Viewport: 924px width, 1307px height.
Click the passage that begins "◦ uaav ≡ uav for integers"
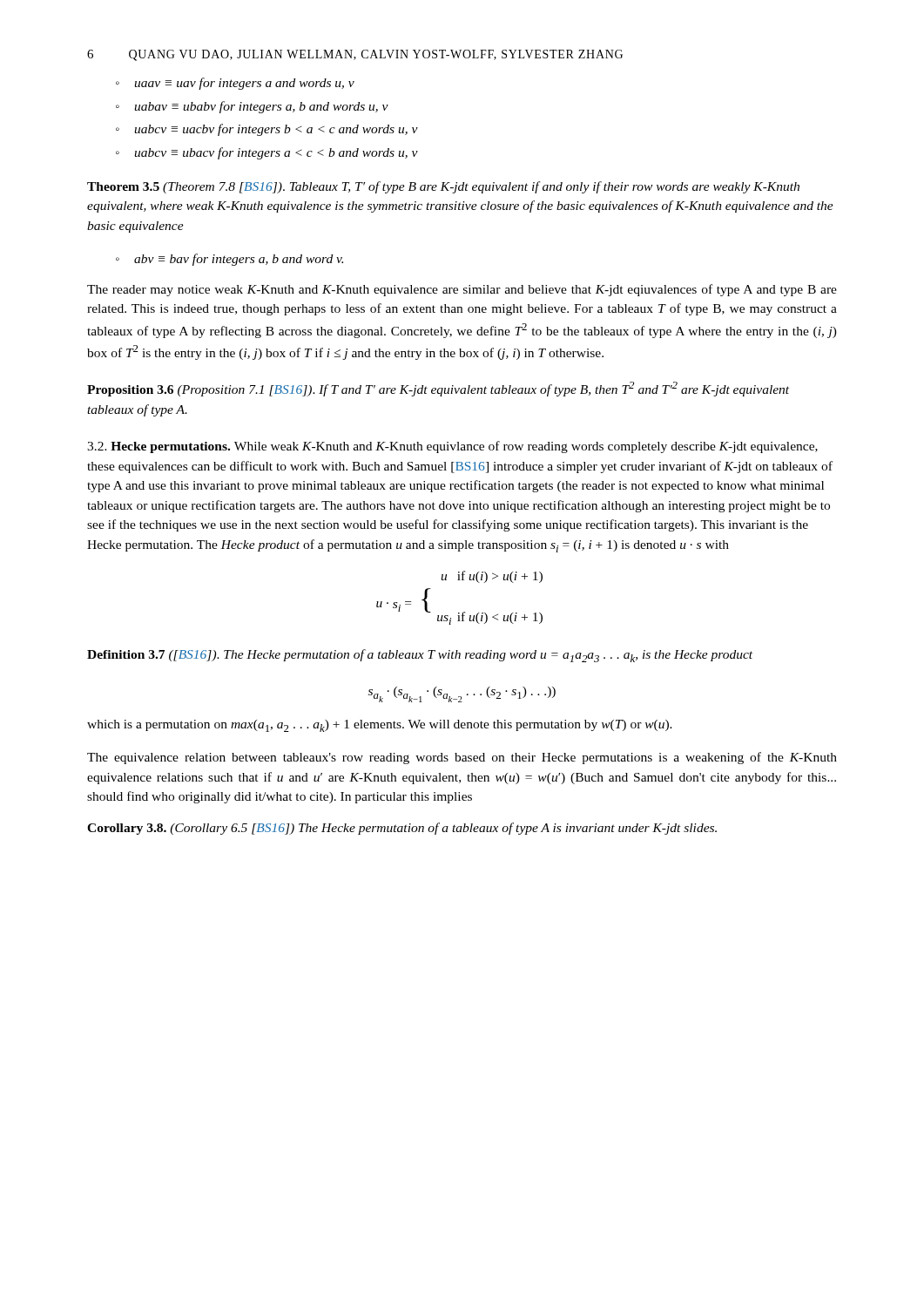coord(235,84)
